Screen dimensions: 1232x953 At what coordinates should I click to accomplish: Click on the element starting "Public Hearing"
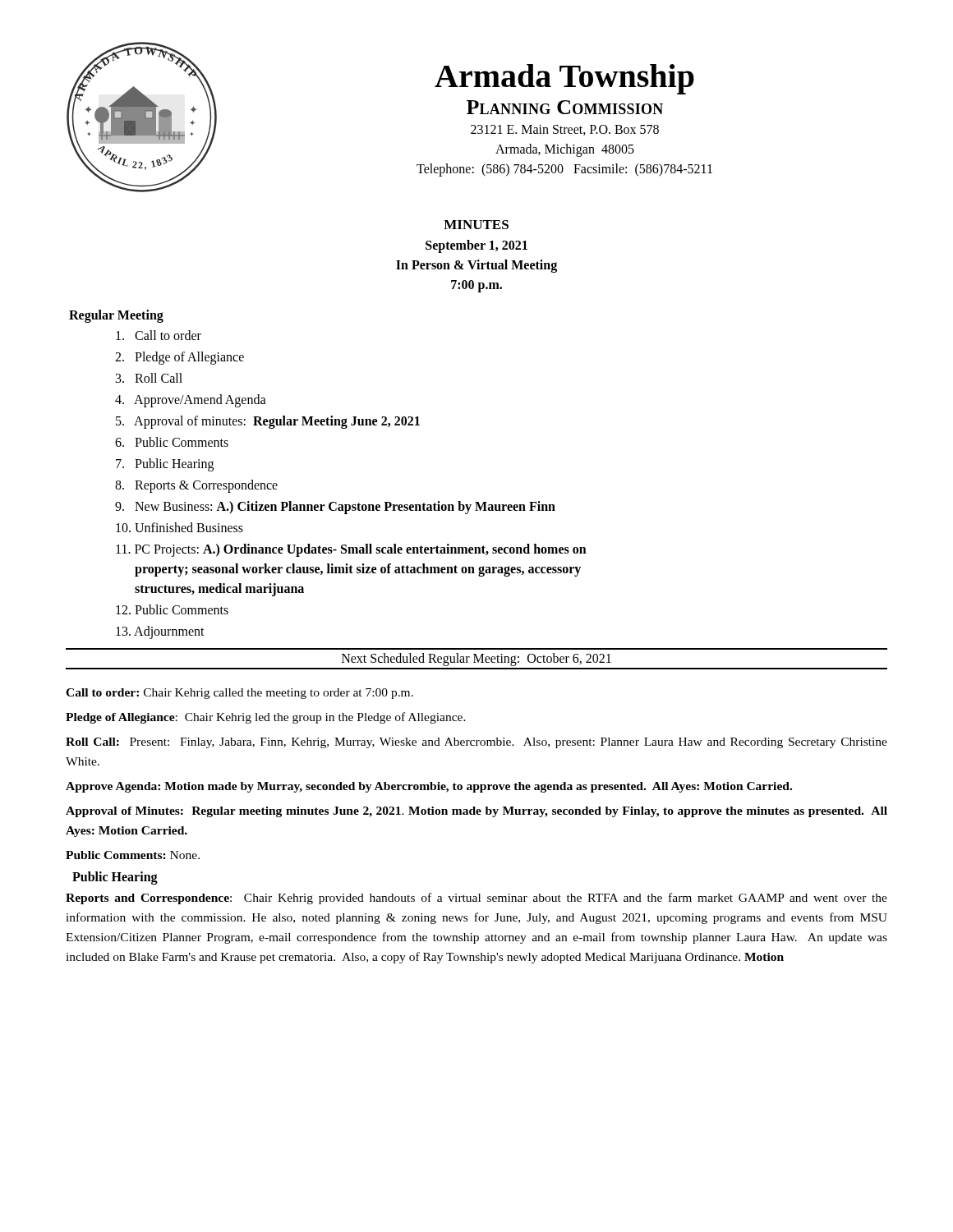pos(113,877)
